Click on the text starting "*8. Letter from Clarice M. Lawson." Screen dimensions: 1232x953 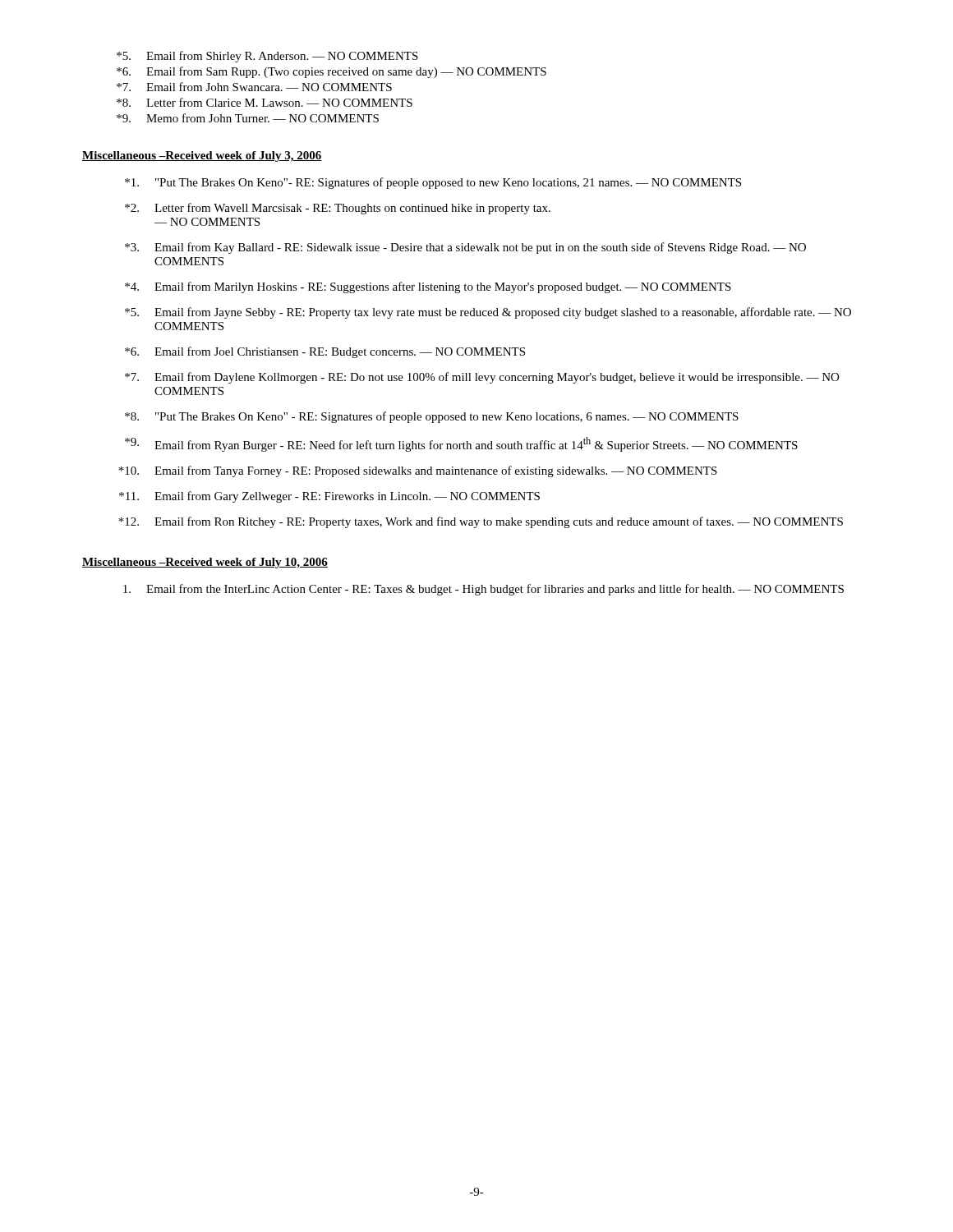(265, 102)
